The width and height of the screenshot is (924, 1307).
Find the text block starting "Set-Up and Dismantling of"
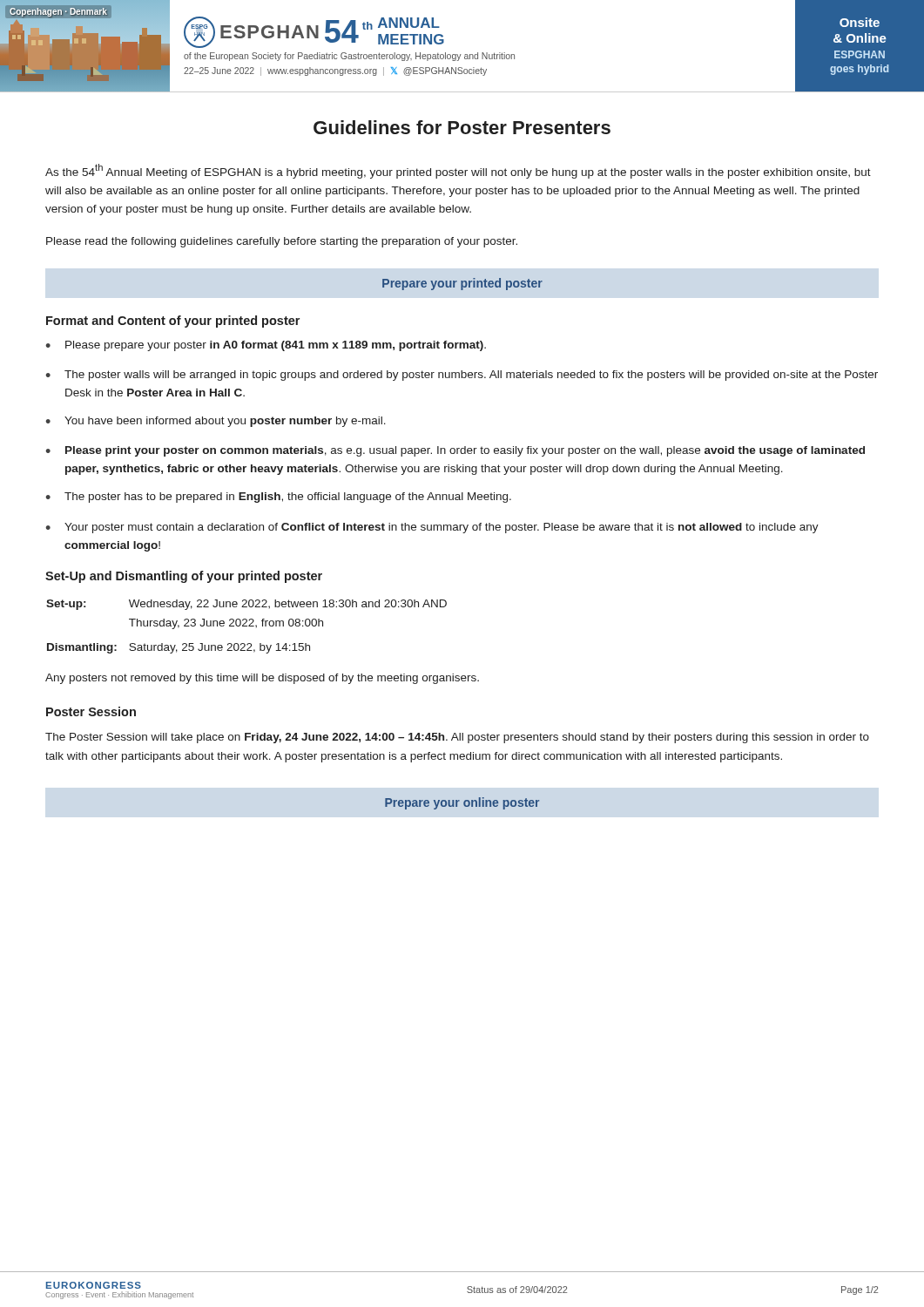(184, 576)
